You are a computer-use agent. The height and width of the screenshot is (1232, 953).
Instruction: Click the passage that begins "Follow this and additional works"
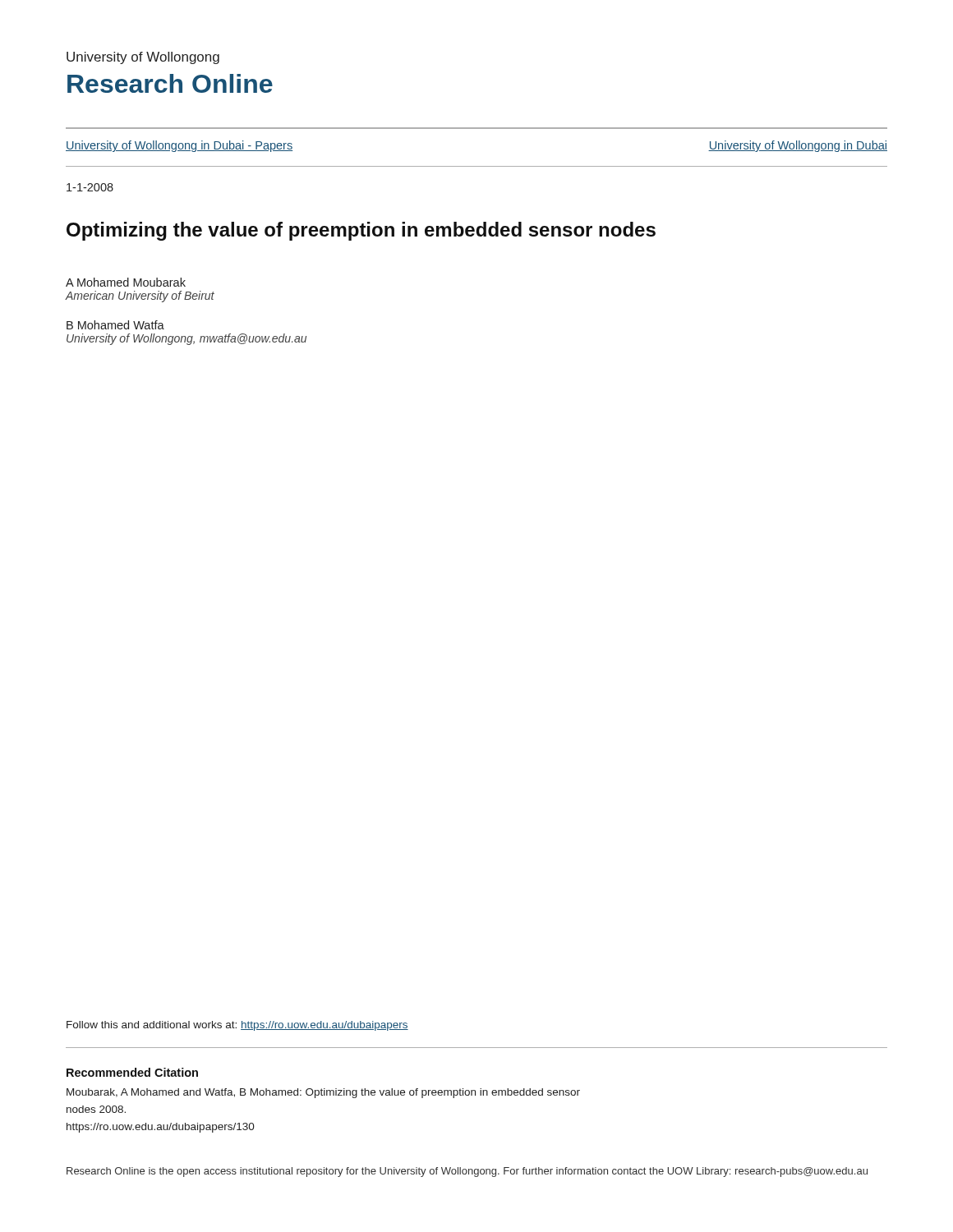237,1026
